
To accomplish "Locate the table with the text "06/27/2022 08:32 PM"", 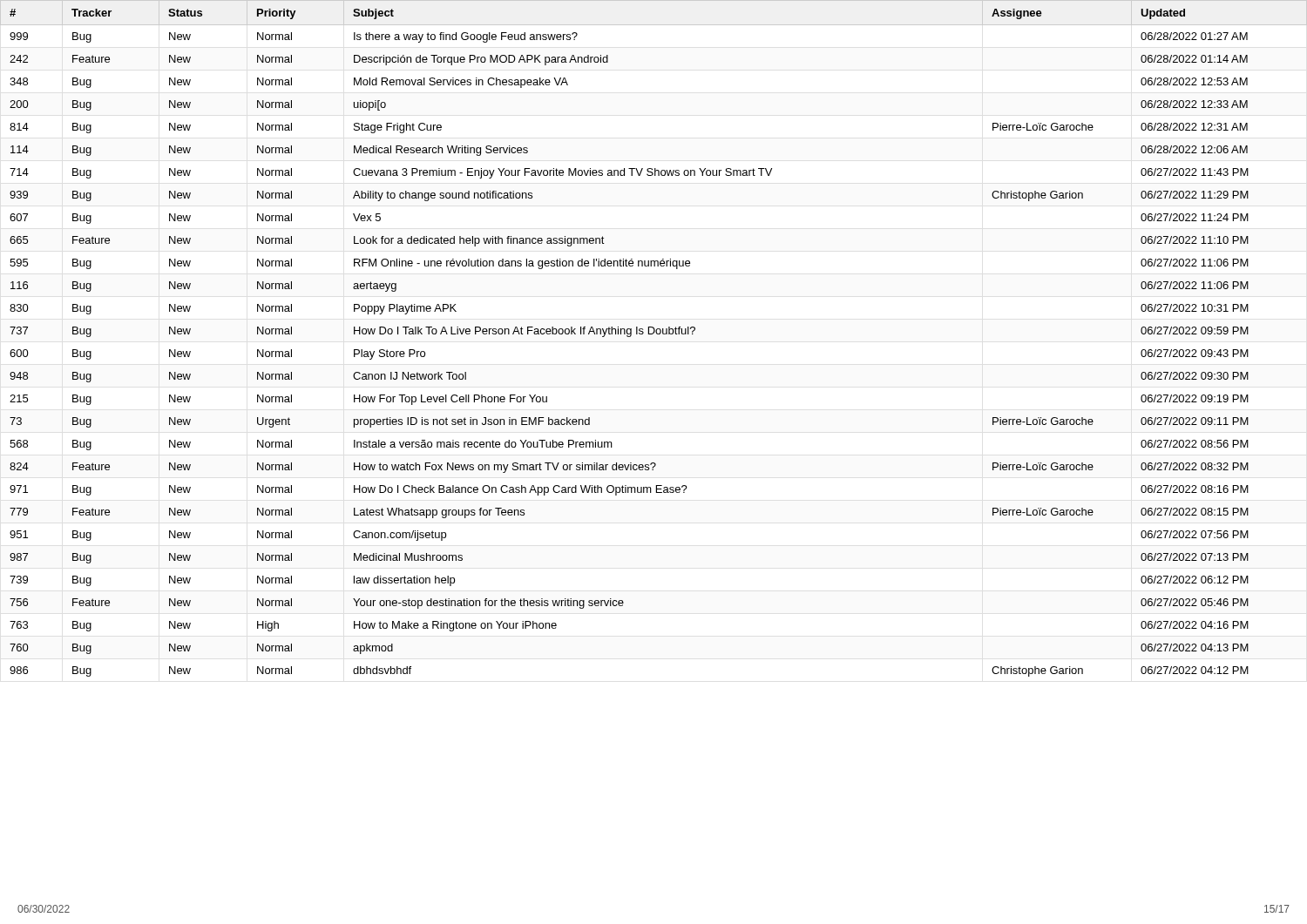I will pyautogui.click(x=654, y=341).
